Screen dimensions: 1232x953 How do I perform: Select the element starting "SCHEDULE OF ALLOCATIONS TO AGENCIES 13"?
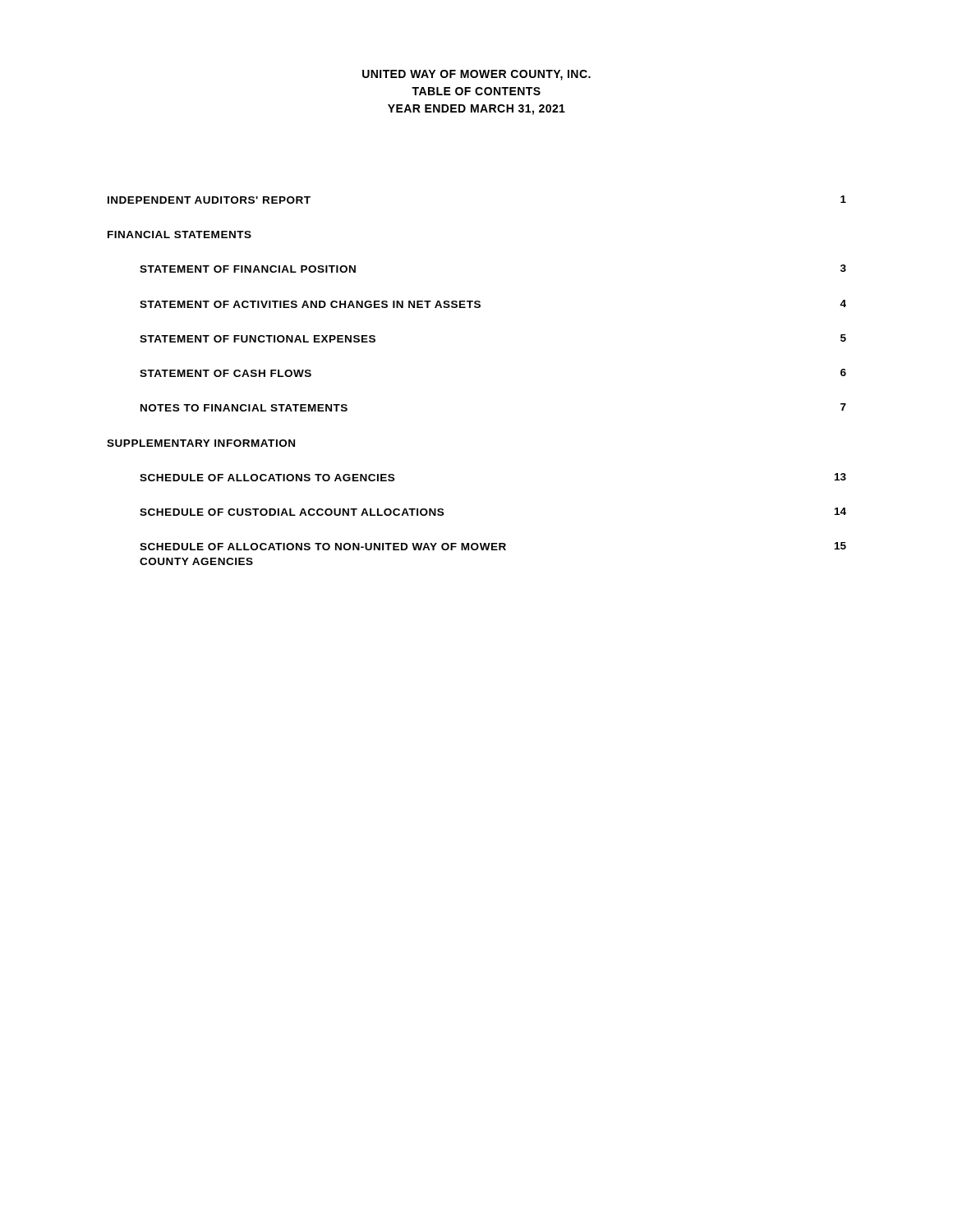263,475
